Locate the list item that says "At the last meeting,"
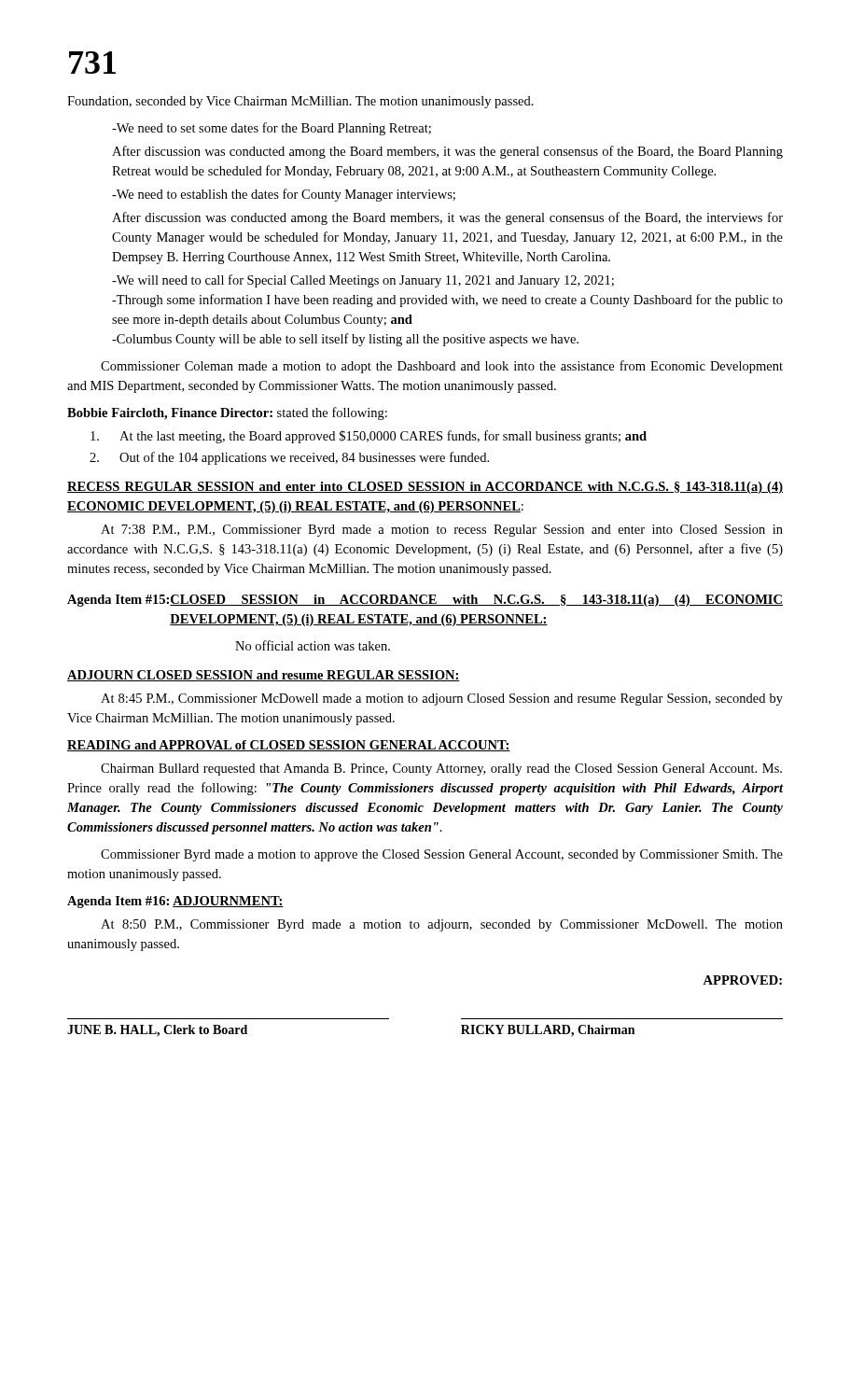Viewport: 850px width, 1400px height. (436, 436)
